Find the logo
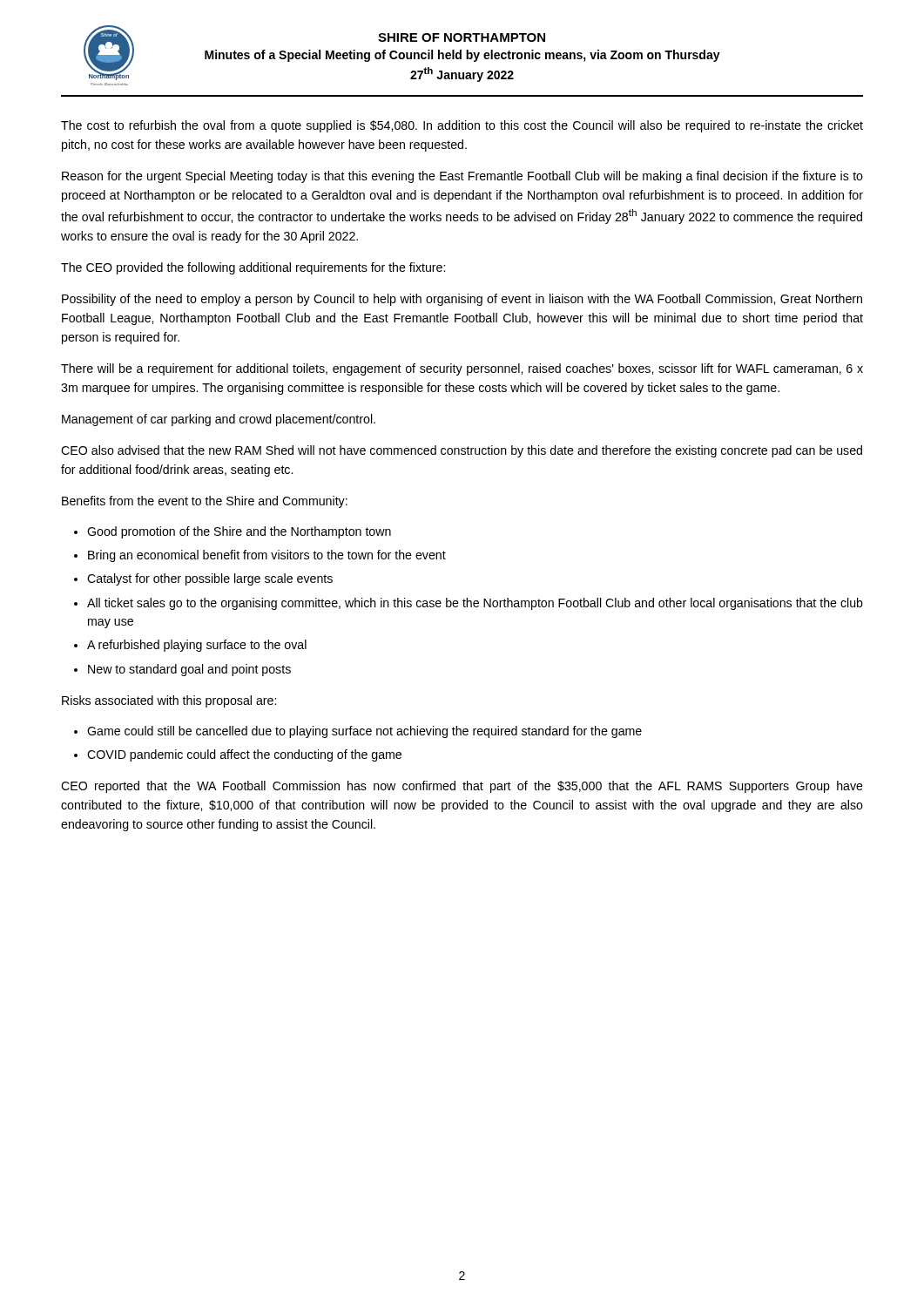The width and height of the screenshot is (924, 1307). pos(109,56)
